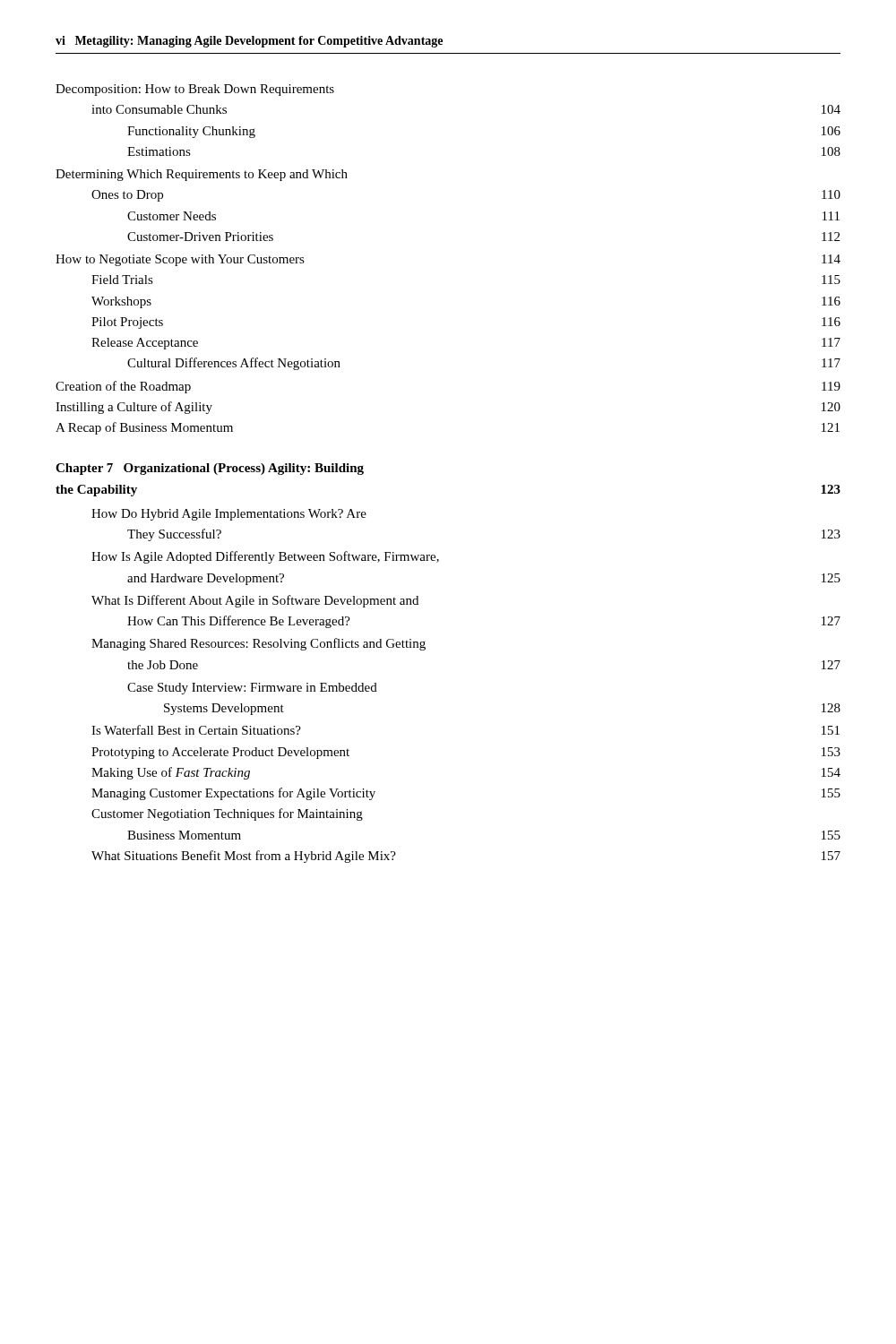896x1344 pixels.
Task: Find the block on this page that starts "Instilling a Culture of"
Action: [x=134, y=407]
